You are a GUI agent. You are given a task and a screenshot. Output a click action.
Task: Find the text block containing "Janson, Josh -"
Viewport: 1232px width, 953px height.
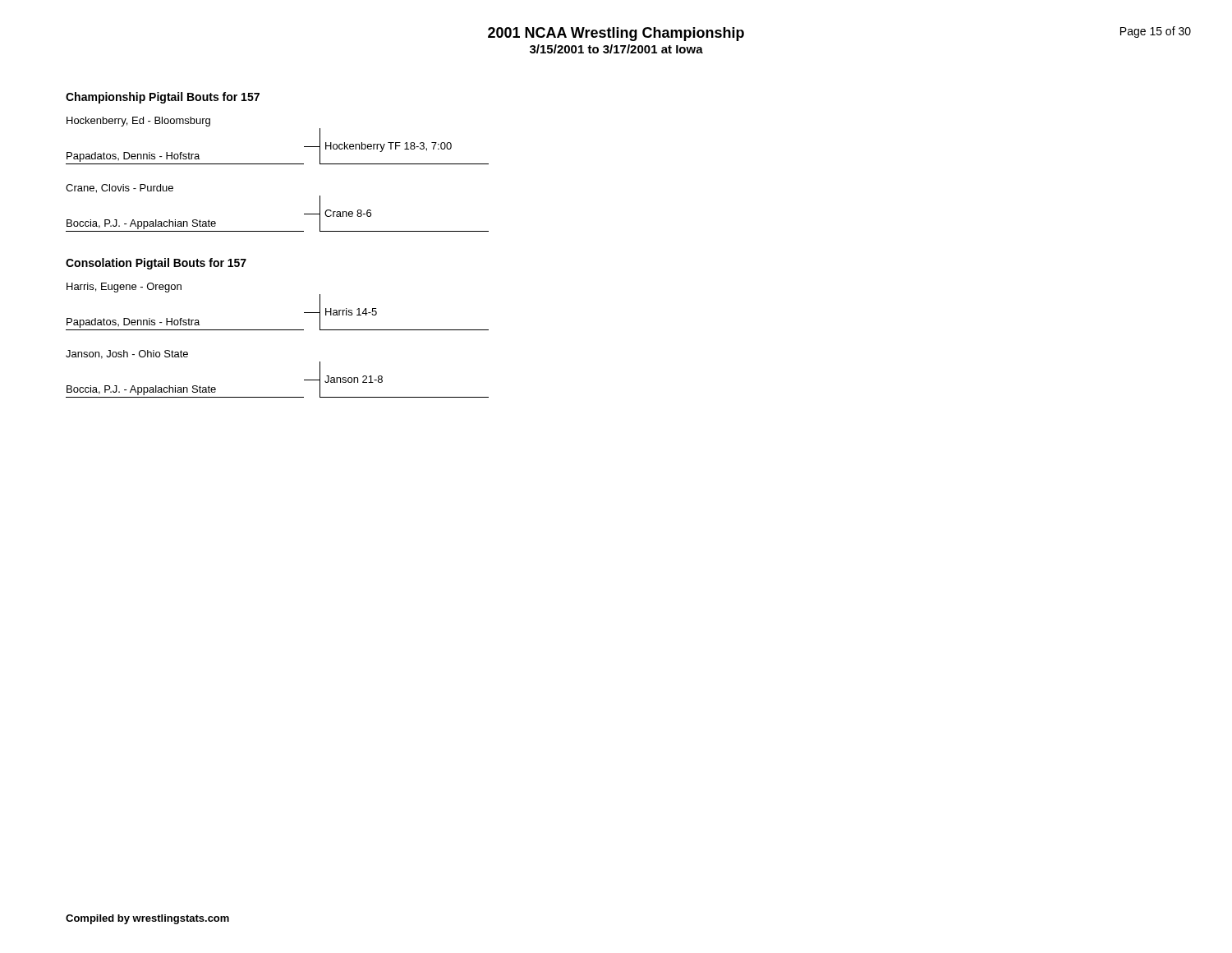(127, 354)
